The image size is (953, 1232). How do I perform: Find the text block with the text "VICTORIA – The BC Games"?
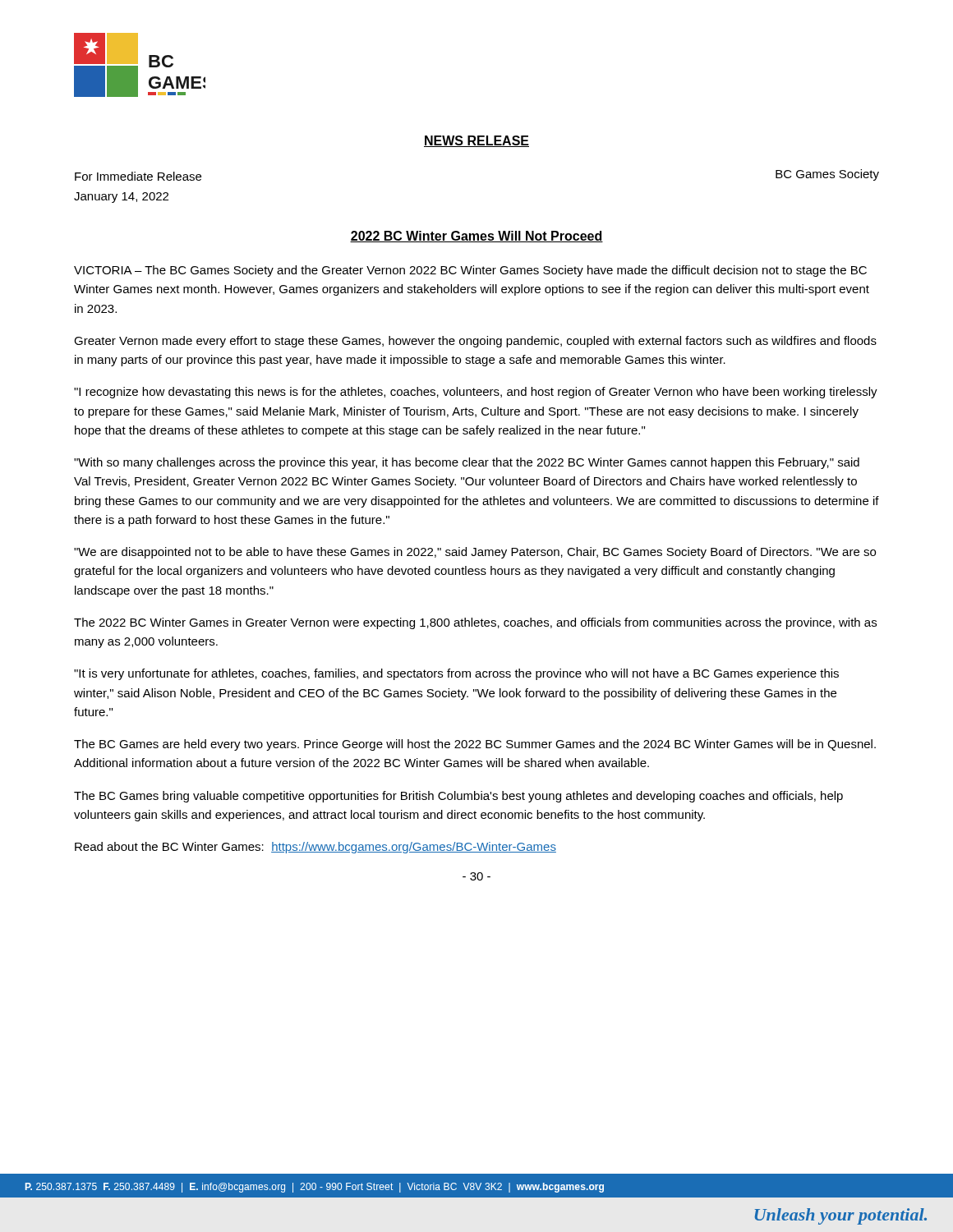click(x=472, y=289)
